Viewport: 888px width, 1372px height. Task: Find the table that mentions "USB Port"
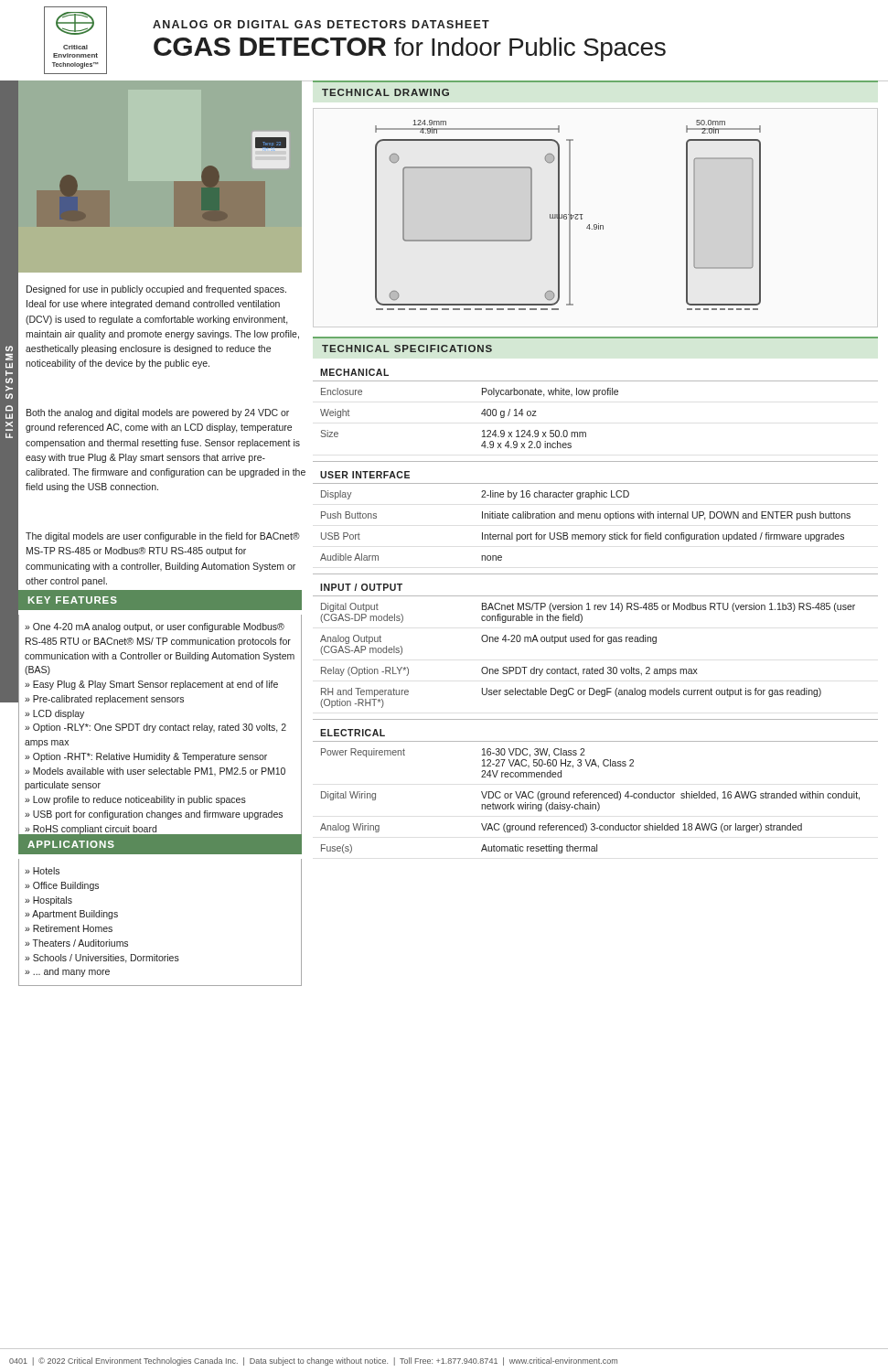(595, 514)
